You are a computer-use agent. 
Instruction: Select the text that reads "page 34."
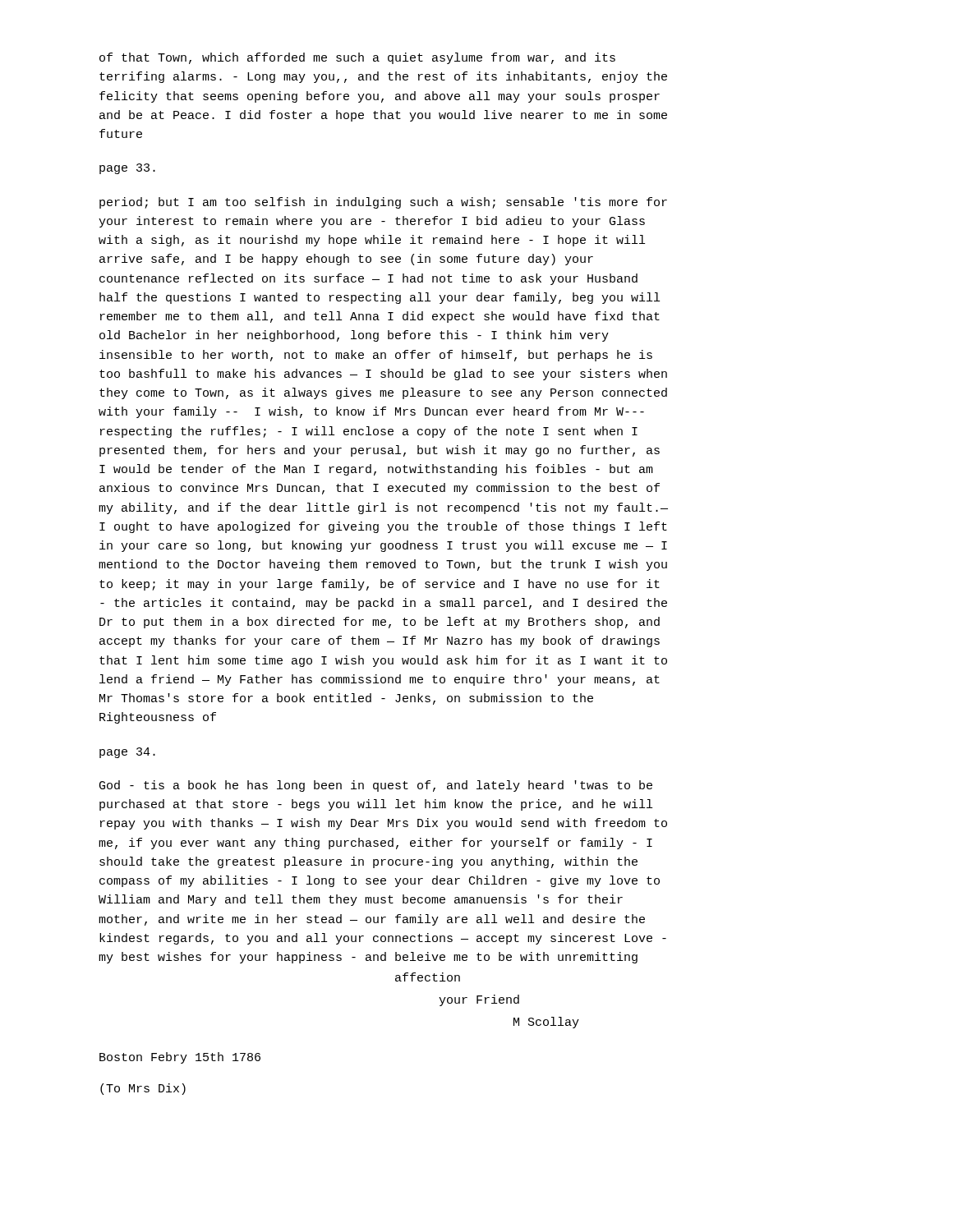pyautogui.click(x=128, y=752)
